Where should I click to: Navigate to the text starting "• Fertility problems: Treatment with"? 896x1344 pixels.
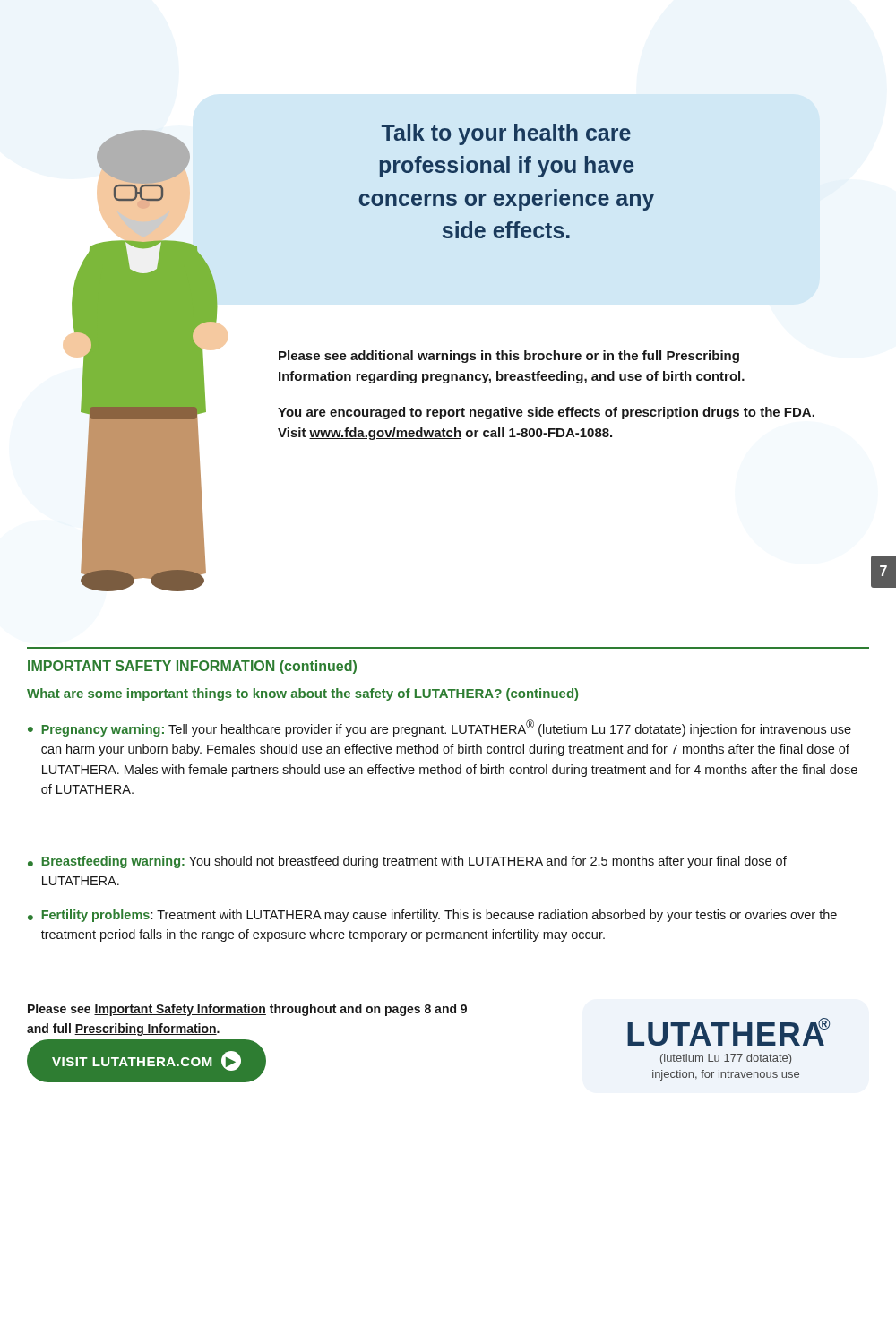tap(444, 925)
